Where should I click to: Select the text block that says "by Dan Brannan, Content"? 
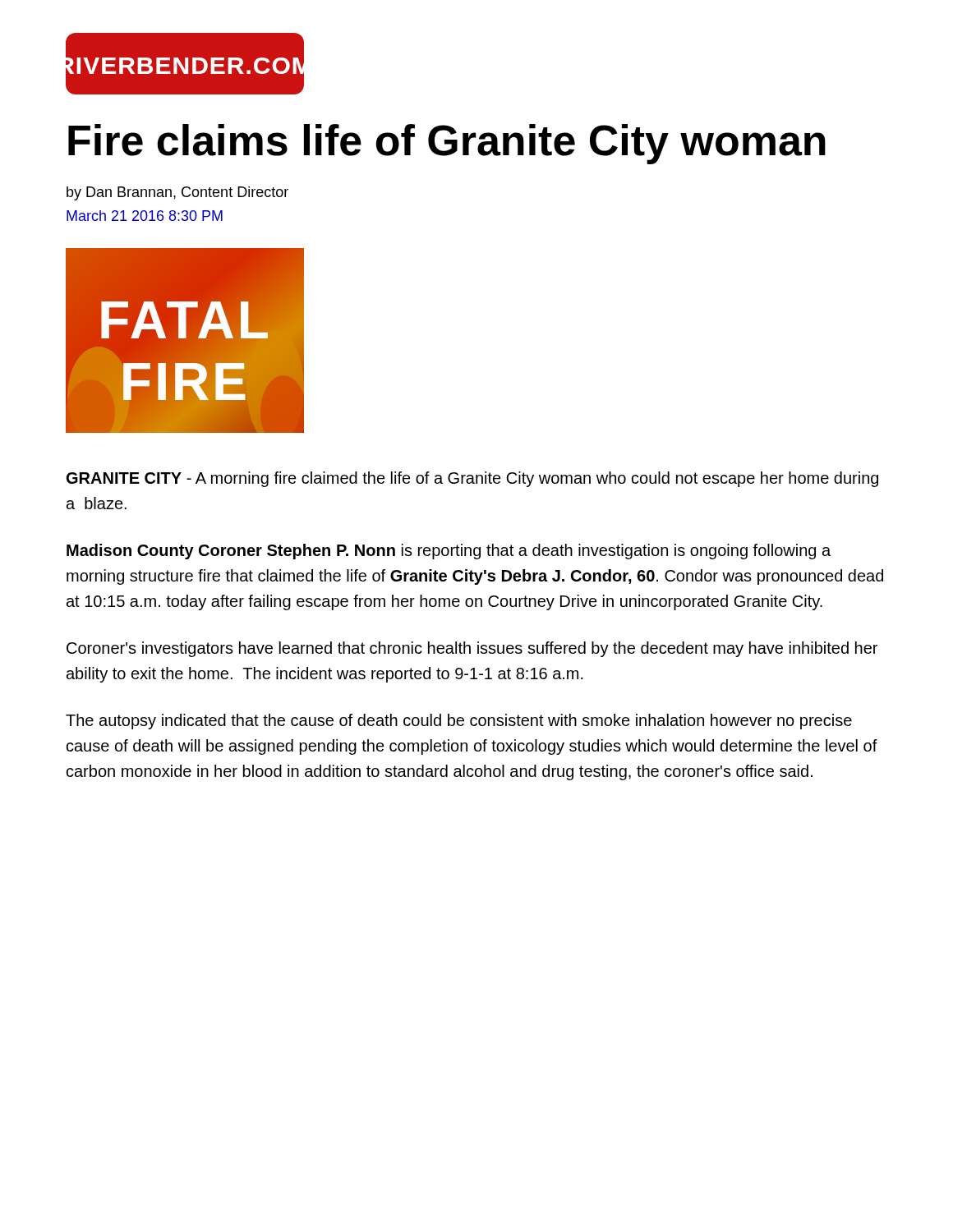pos(177,193)
